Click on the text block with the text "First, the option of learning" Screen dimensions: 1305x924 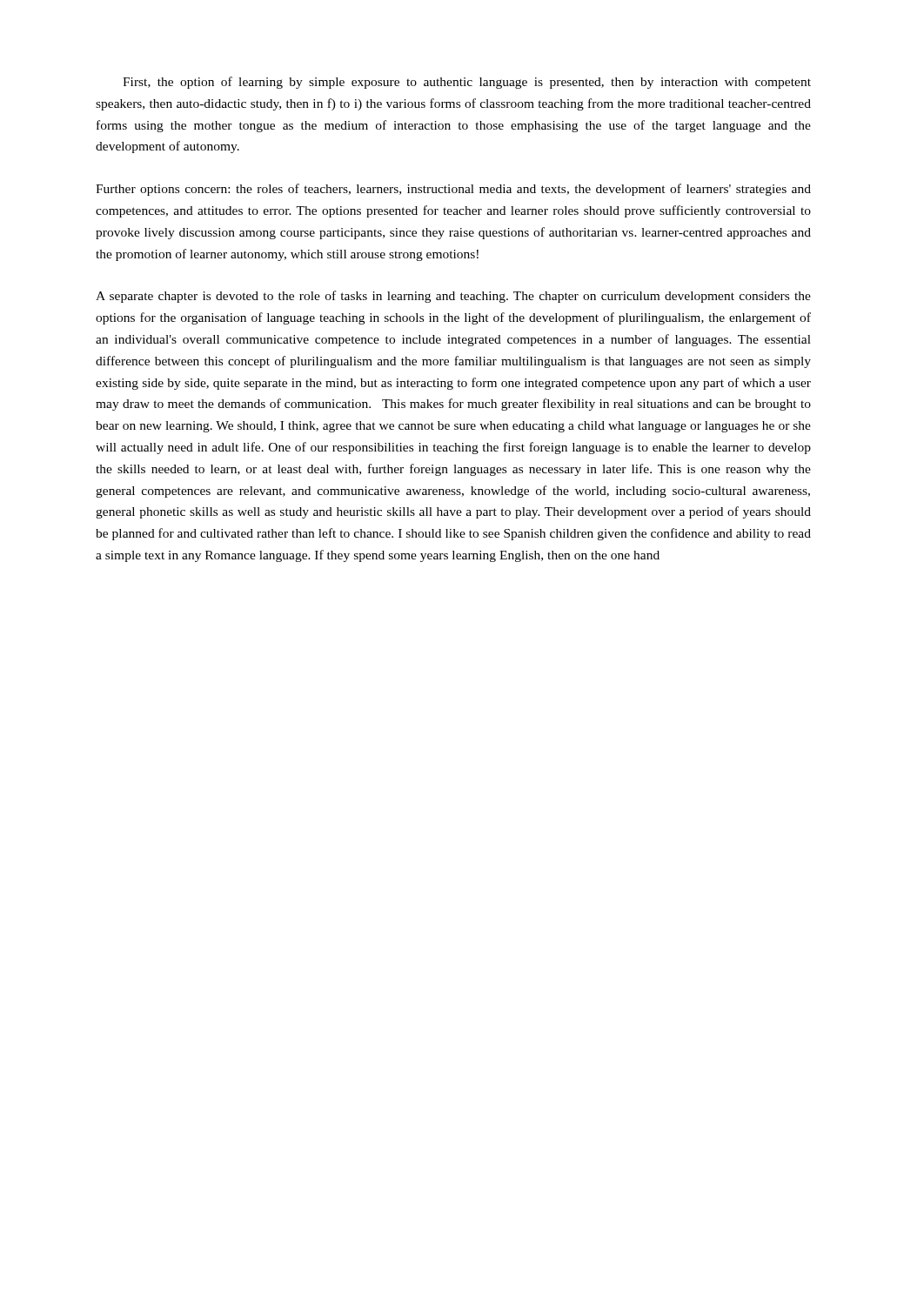(453, 114)
